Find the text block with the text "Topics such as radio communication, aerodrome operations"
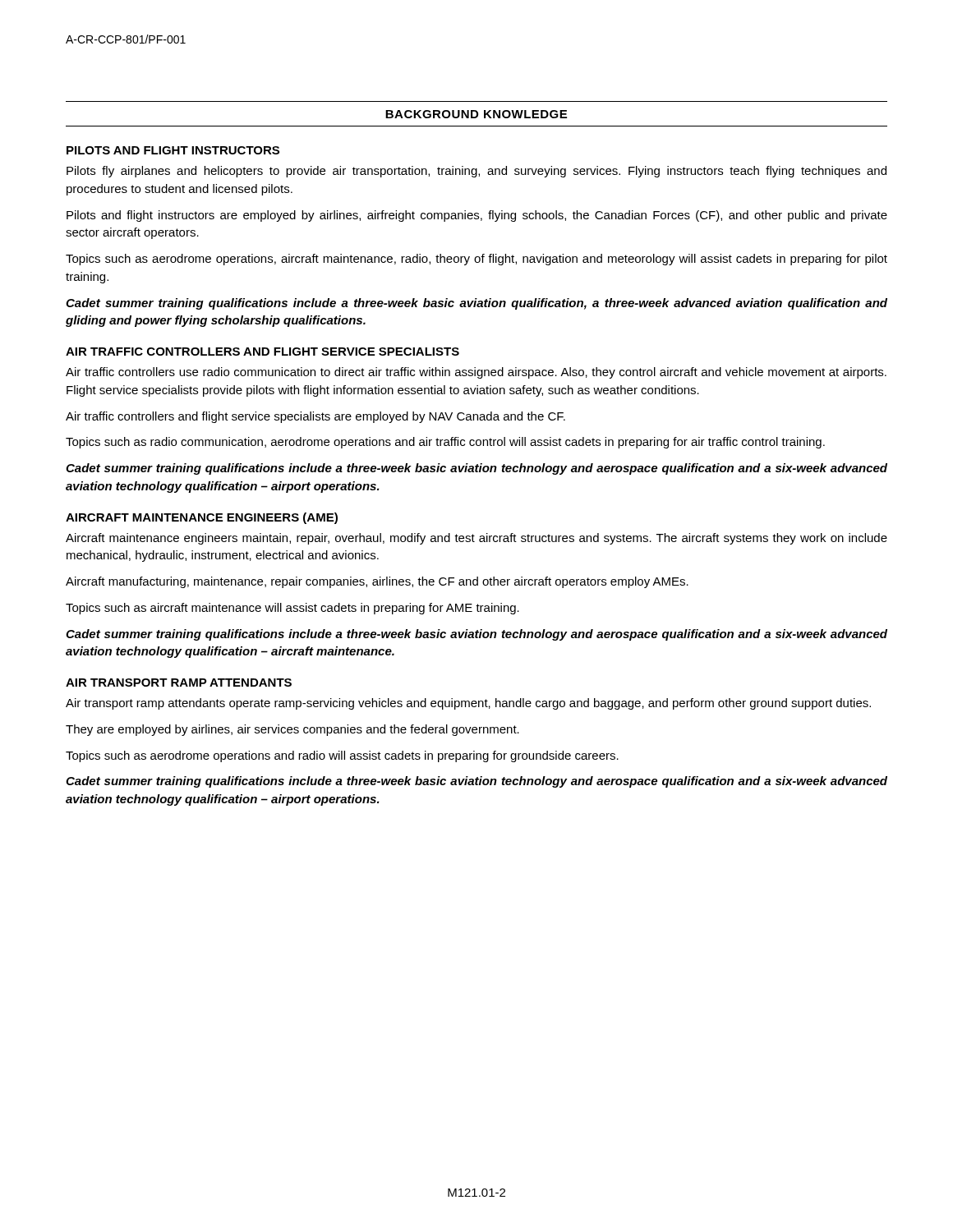This screenshot has width=953, height=1232. [446, 442]
